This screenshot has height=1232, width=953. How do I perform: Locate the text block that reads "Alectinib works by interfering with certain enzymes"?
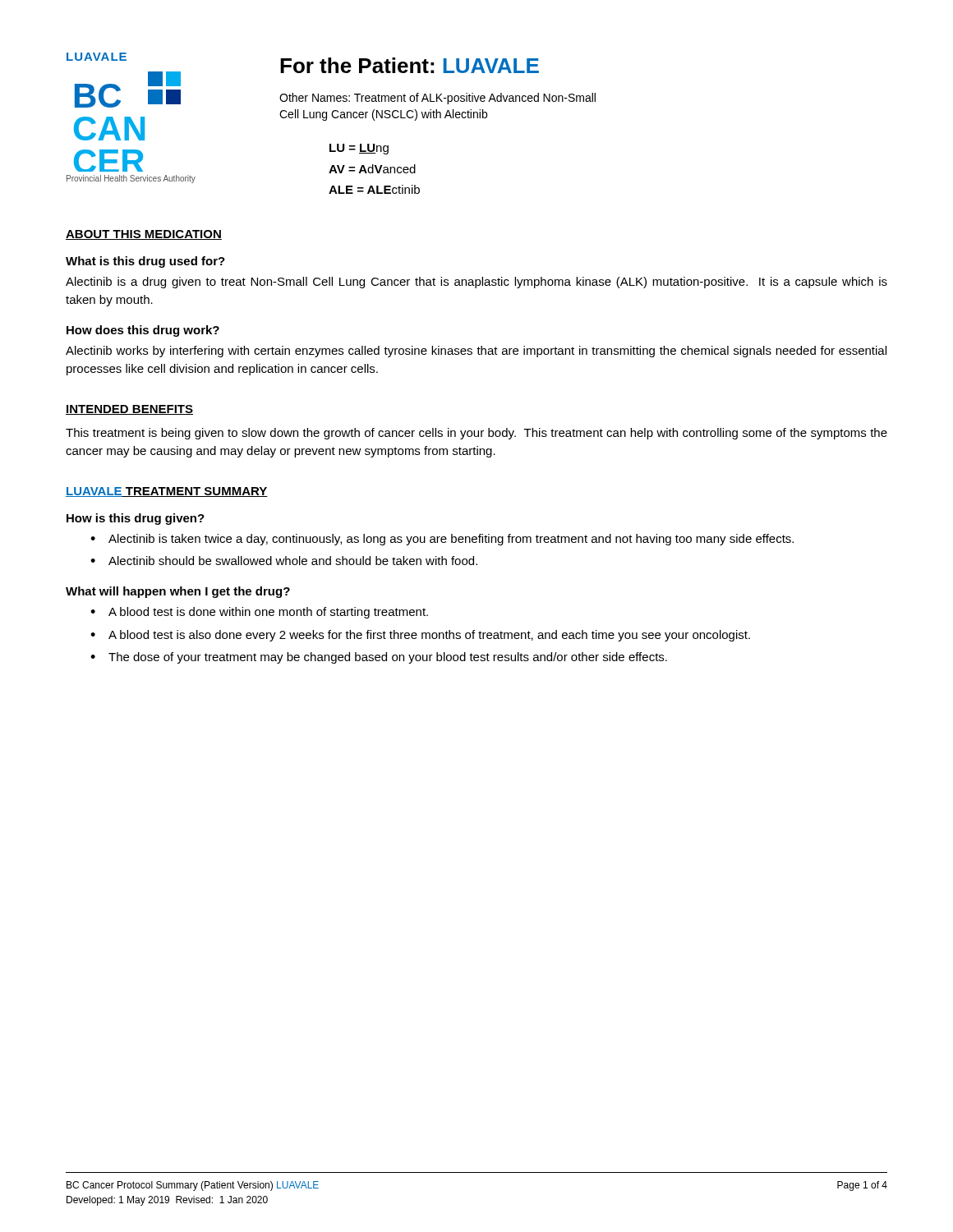(476, 359)
